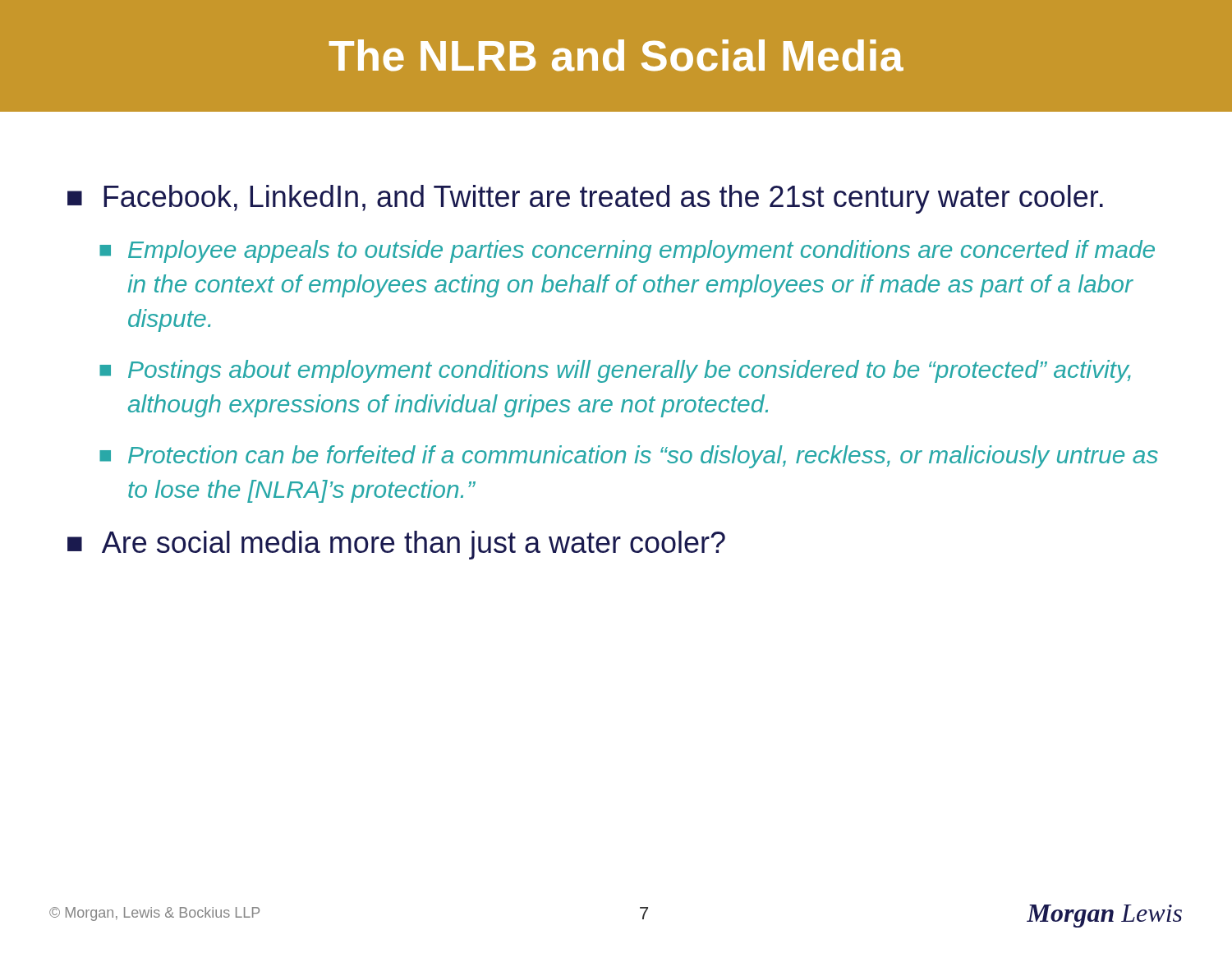Select the list item that reads "■ Employee appeals to outside parties concerning"

(x=632, y=284)
